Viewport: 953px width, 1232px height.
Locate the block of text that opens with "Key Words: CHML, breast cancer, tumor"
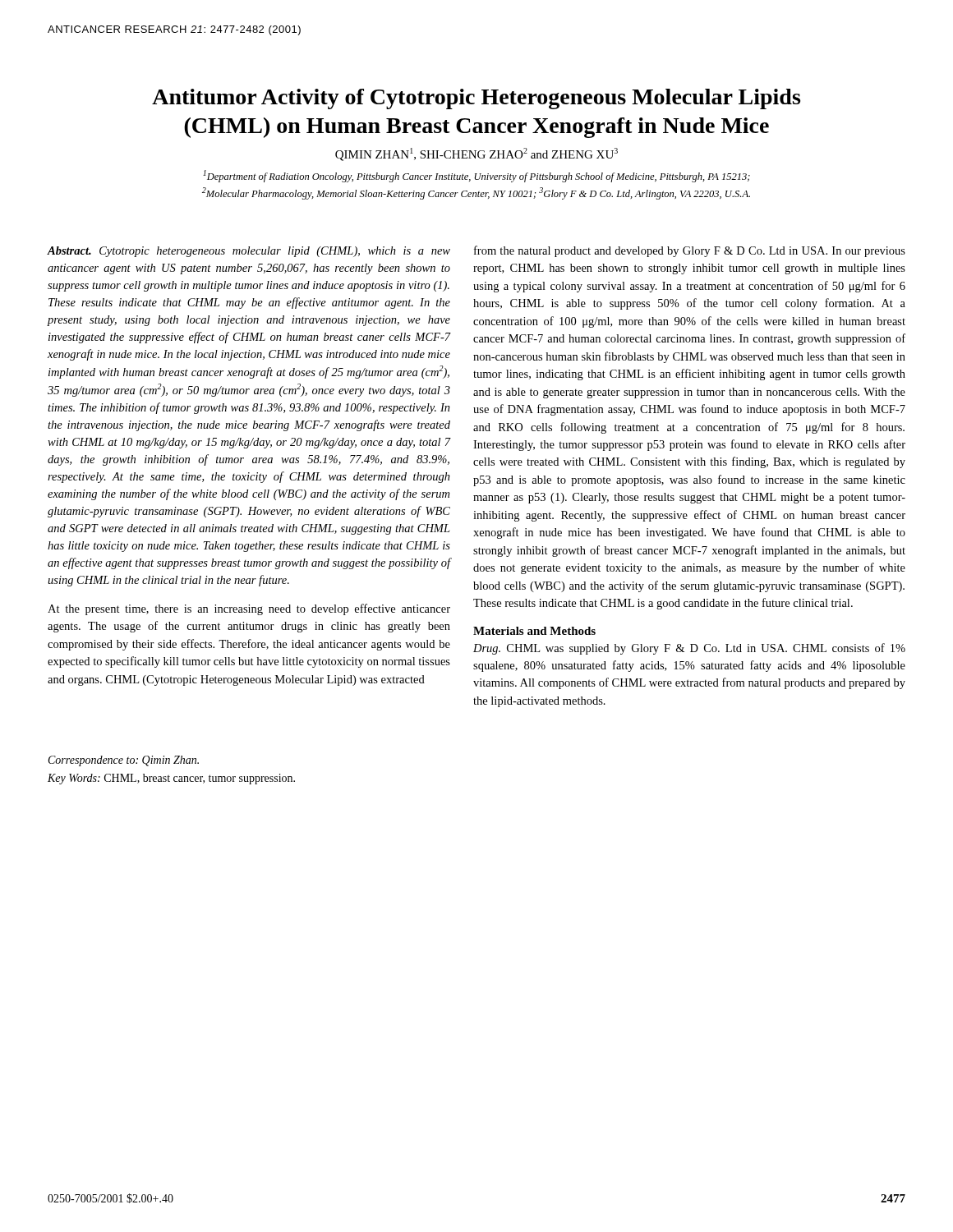point(172,778)
